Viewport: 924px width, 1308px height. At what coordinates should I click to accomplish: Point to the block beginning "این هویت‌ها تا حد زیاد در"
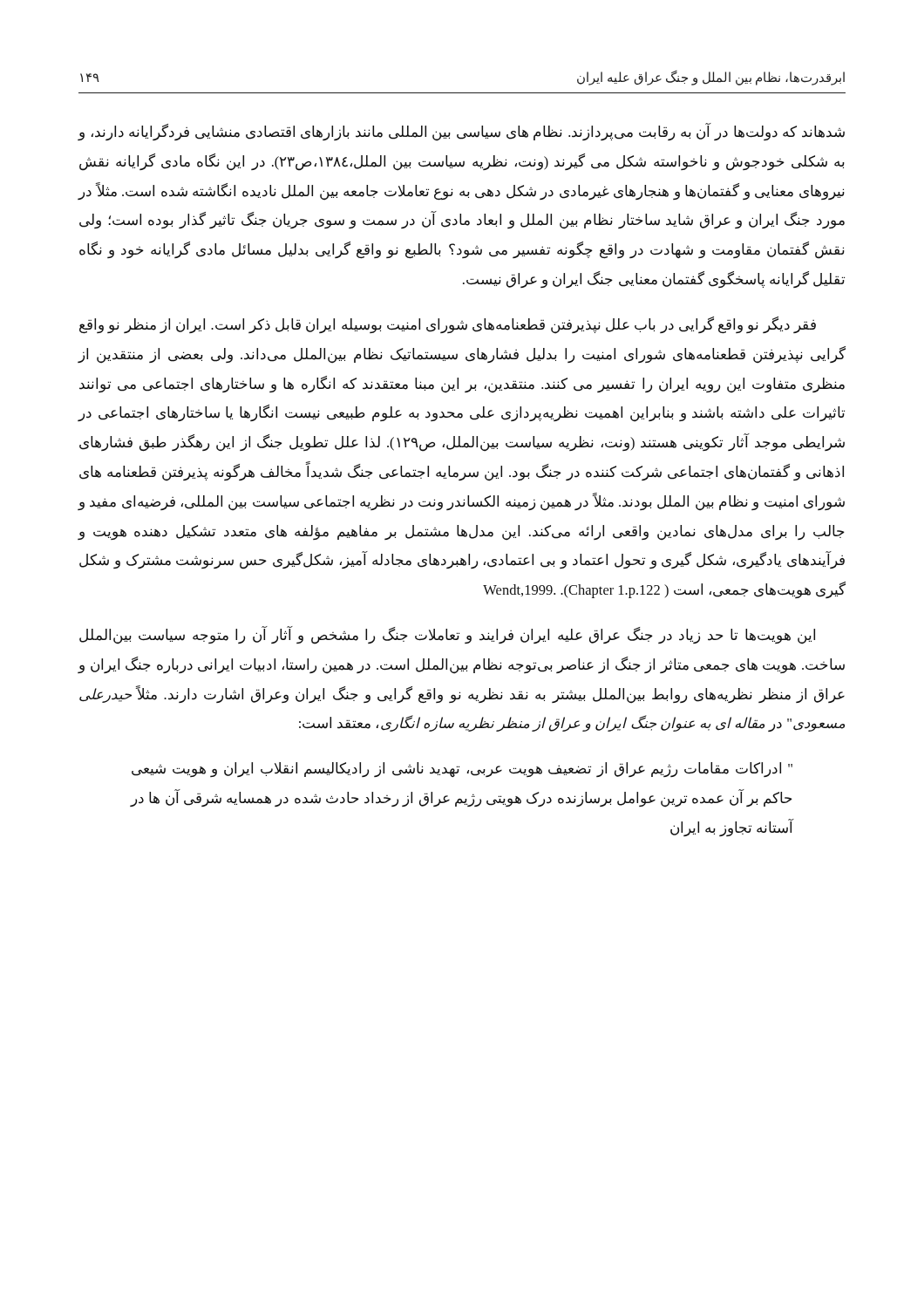click(462, 679)
